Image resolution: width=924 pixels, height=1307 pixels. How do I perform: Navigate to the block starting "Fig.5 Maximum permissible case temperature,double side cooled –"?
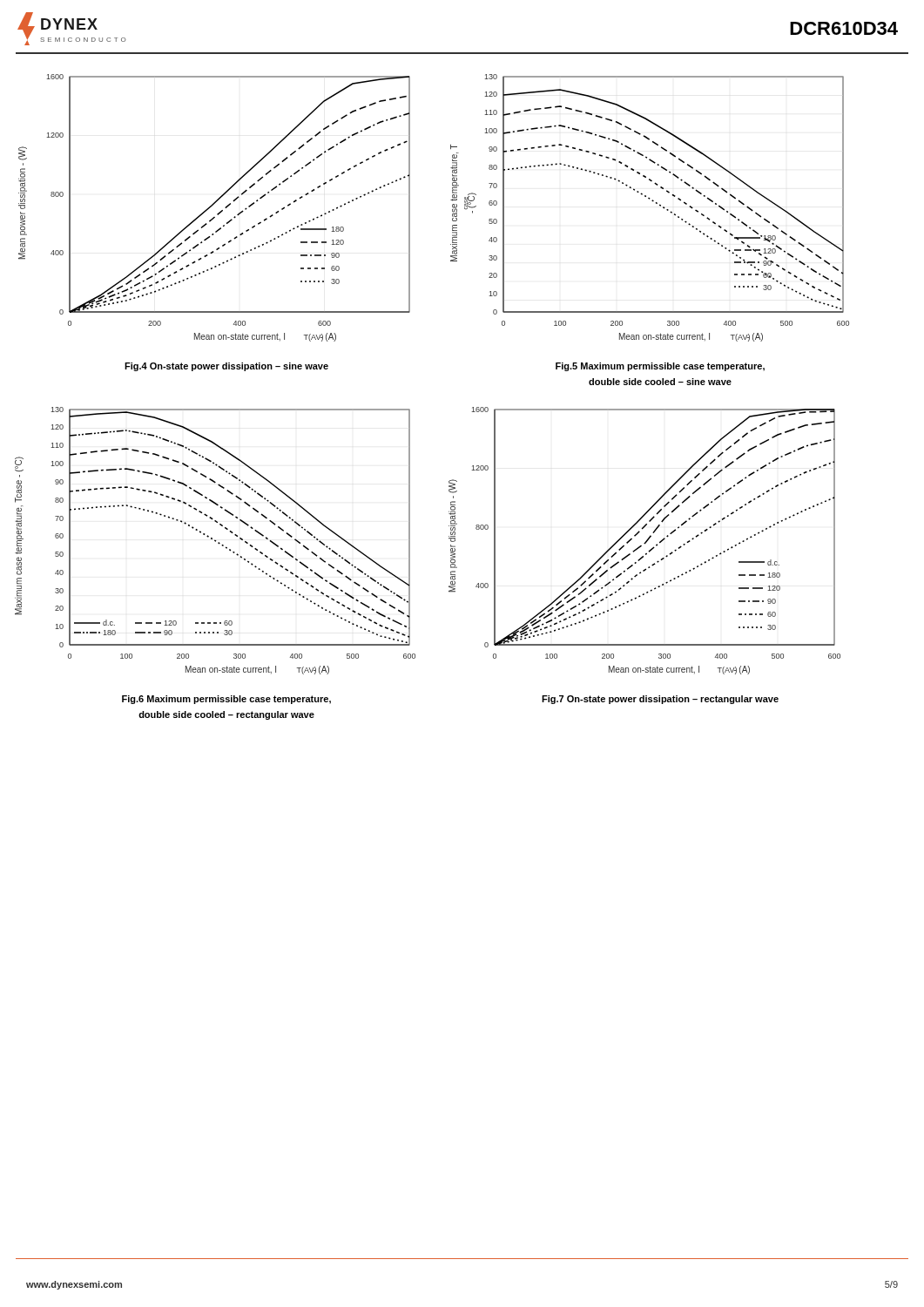coord(660,374)
